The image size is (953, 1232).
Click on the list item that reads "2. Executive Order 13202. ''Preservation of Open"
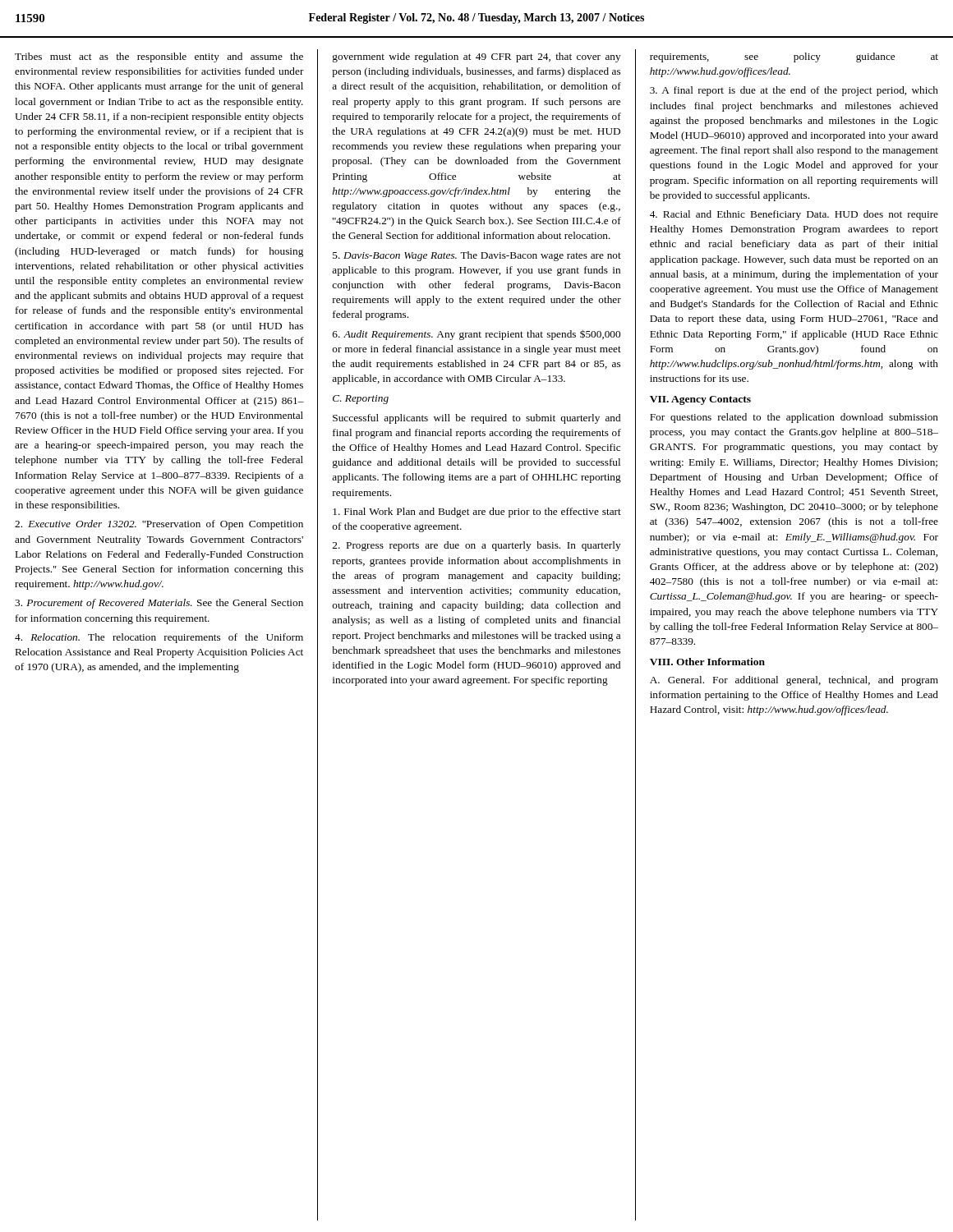159,554
